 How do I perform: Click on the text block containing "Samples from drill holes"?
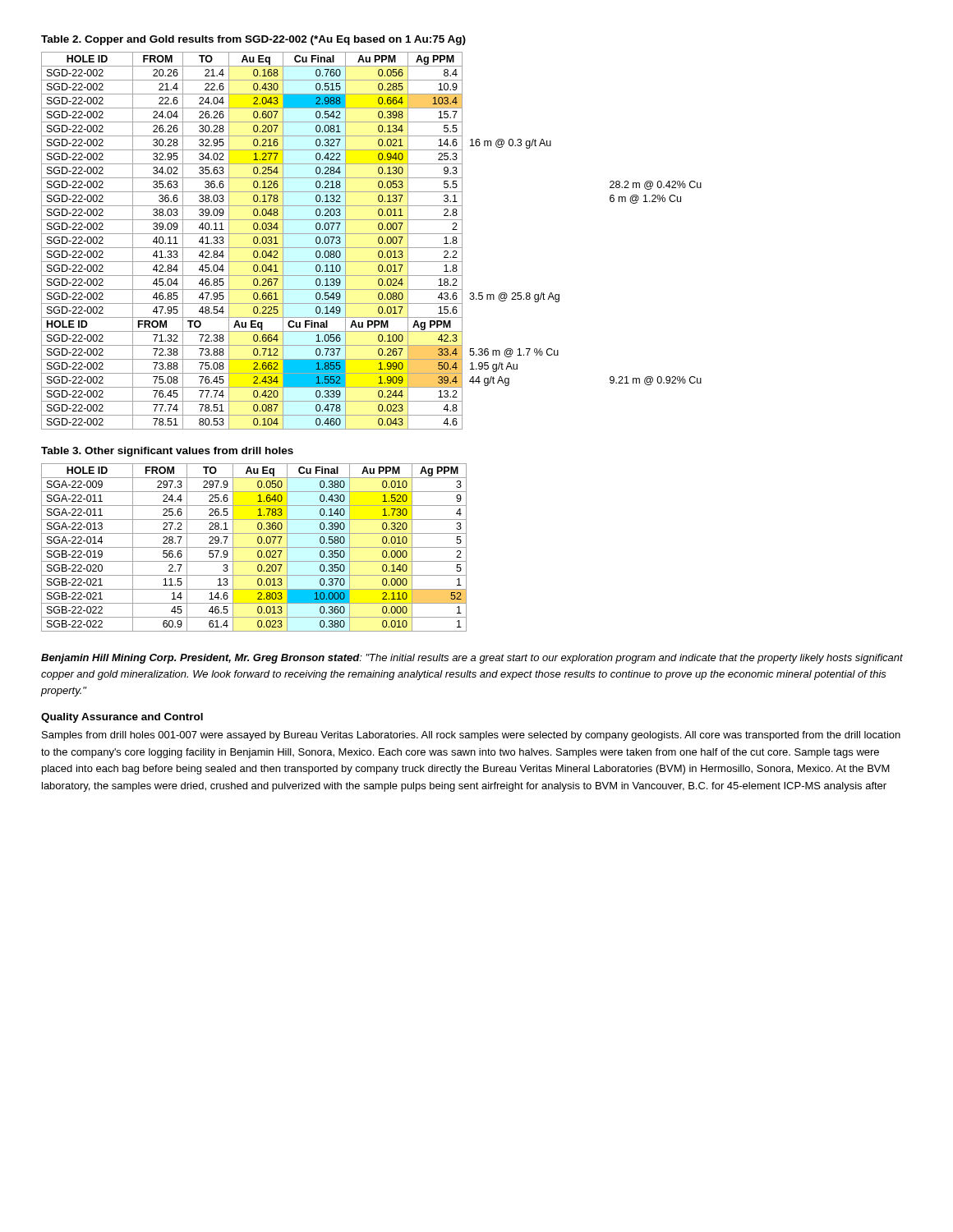471,760
